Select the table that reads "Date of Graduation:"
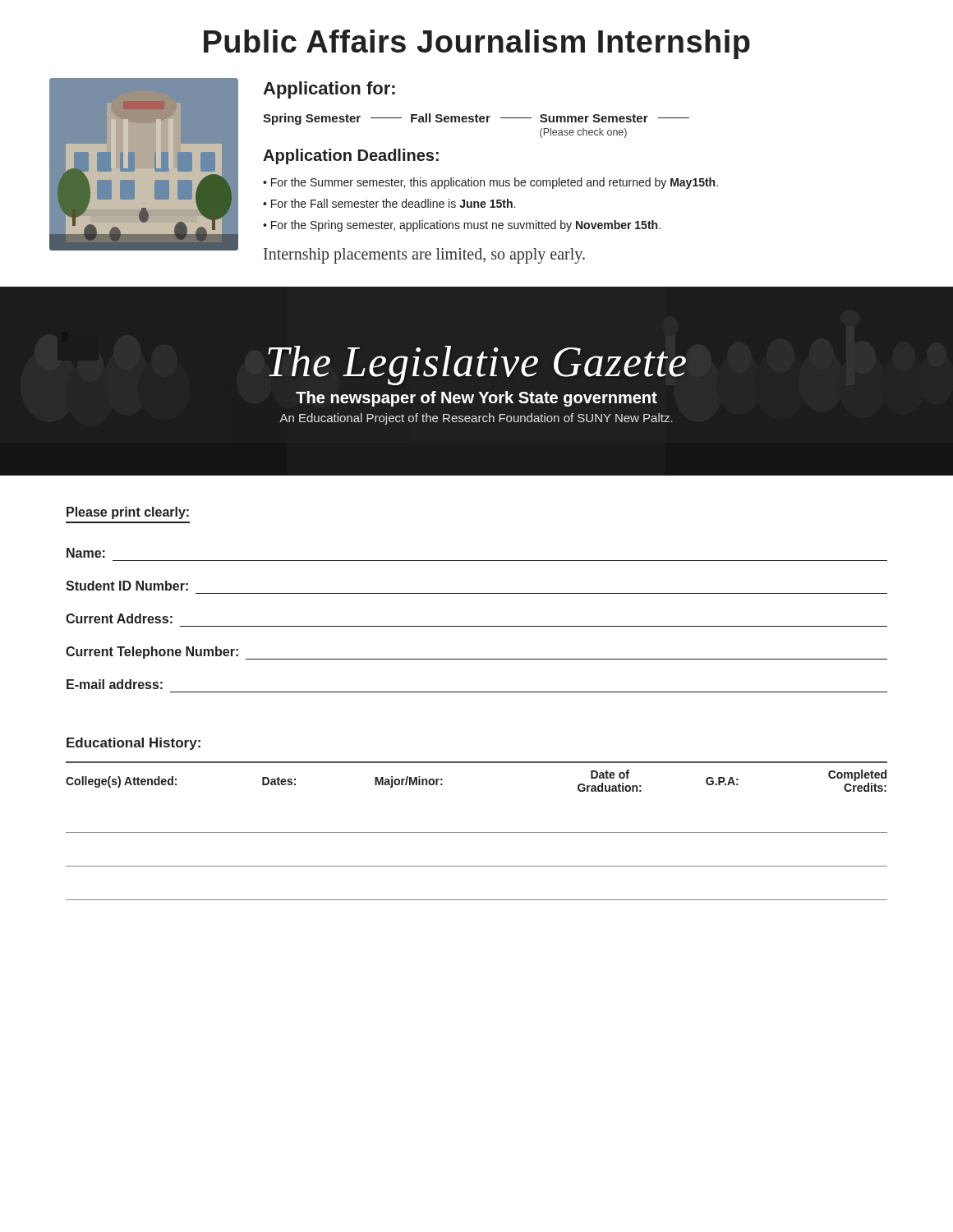Image resolution: width=953 pixels, height=1232 pixels. 476,831
